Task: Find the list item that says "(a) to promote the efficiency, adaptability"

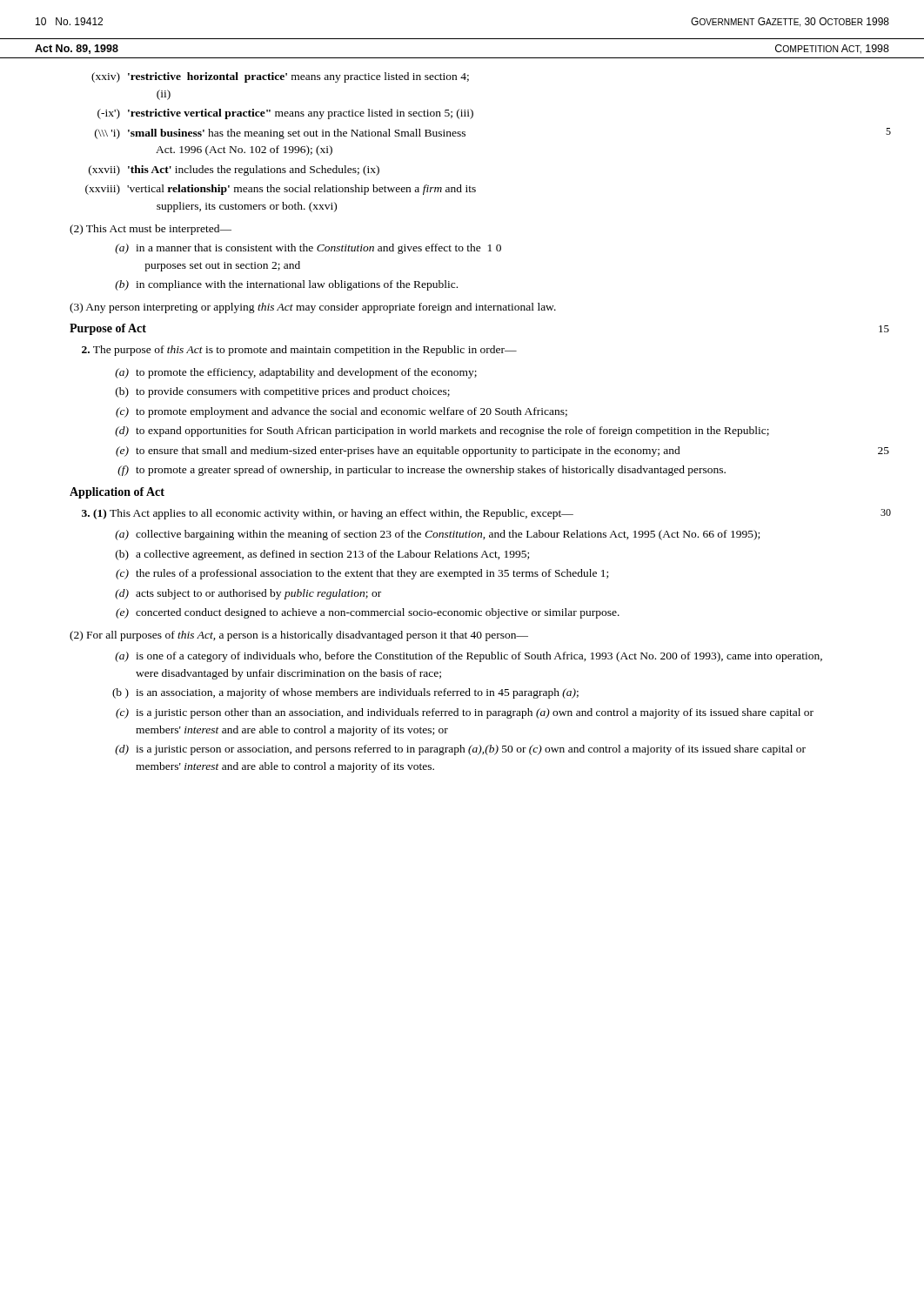Action: click(x=471, y=372)
